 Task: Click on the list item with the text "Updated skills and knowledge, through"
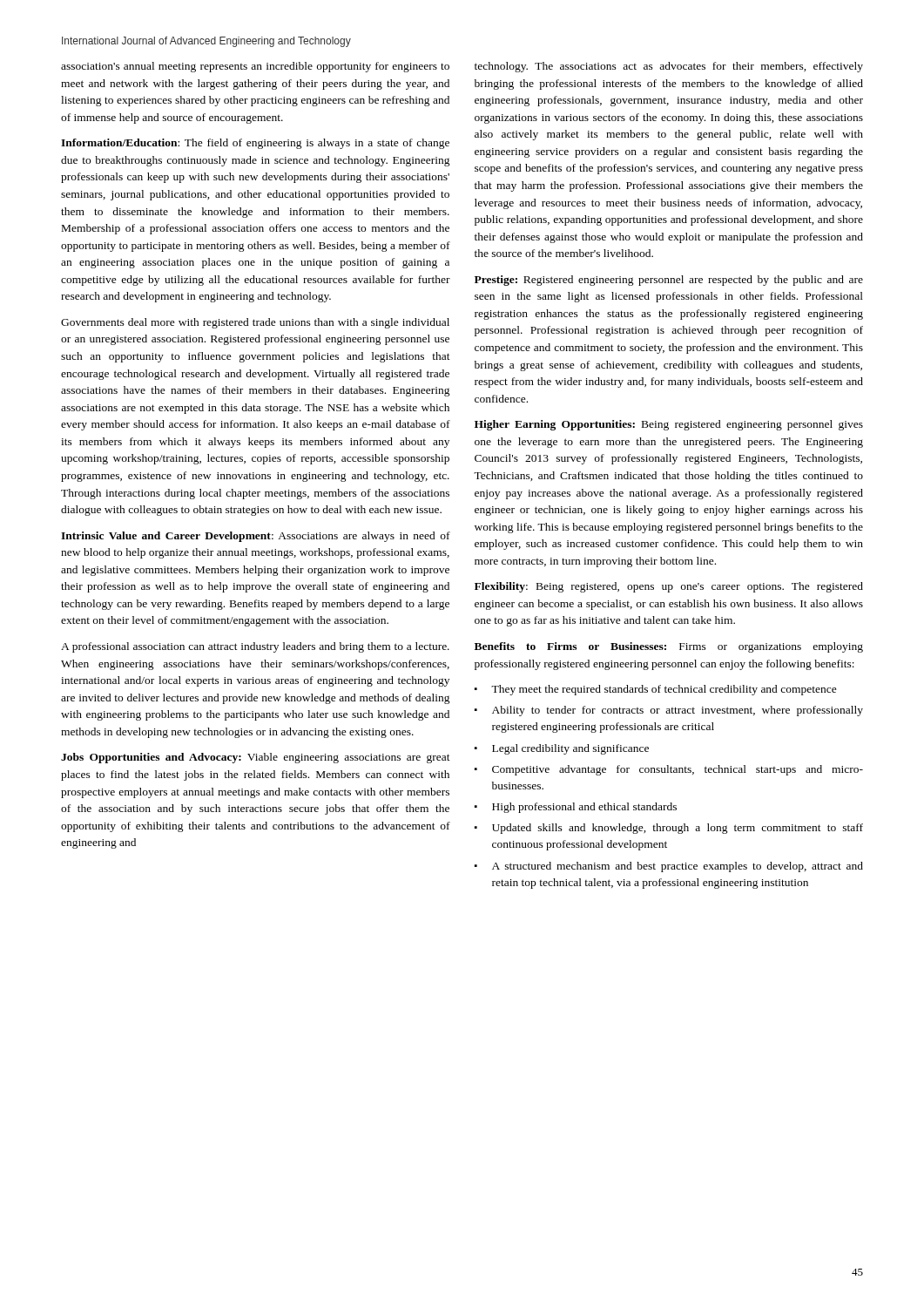(677, 836)
